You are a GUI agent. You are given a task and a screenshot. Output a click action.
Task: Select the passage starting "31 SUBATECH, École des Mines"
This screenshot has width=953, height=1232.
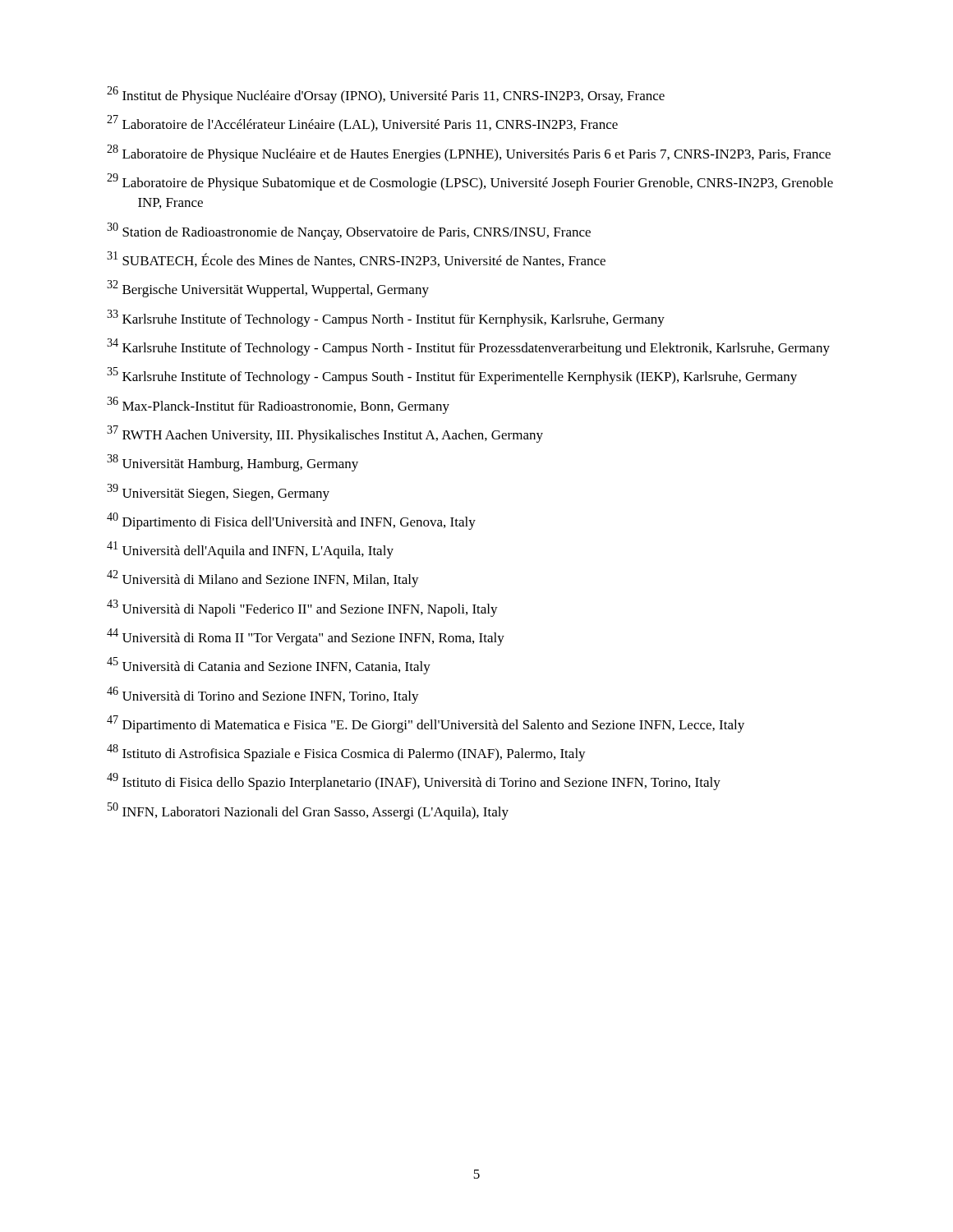[x=356, y=259]
